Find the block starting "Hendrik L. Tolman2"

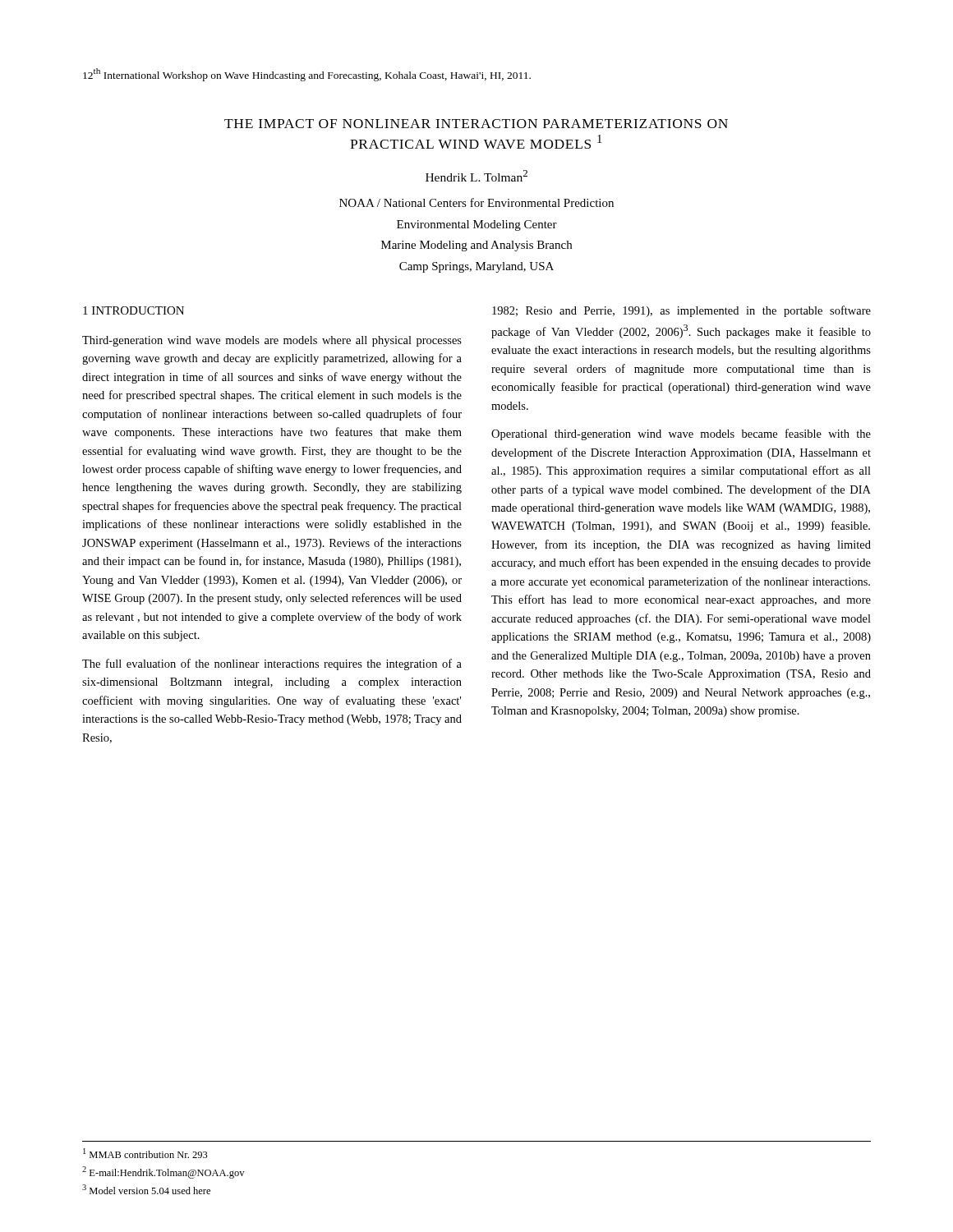point(476,176)
